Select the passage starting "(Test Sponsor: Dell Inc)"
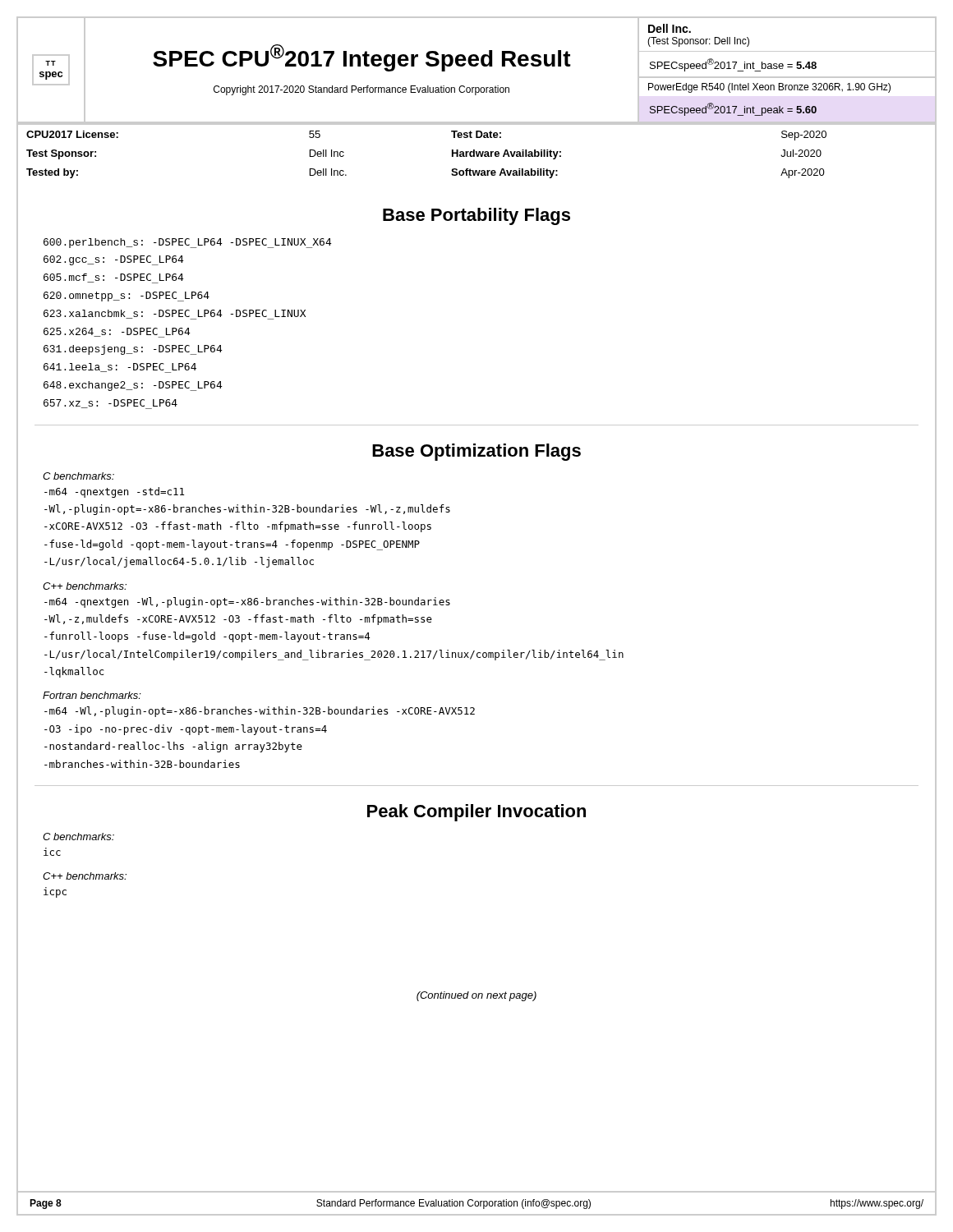 point(699,41)
